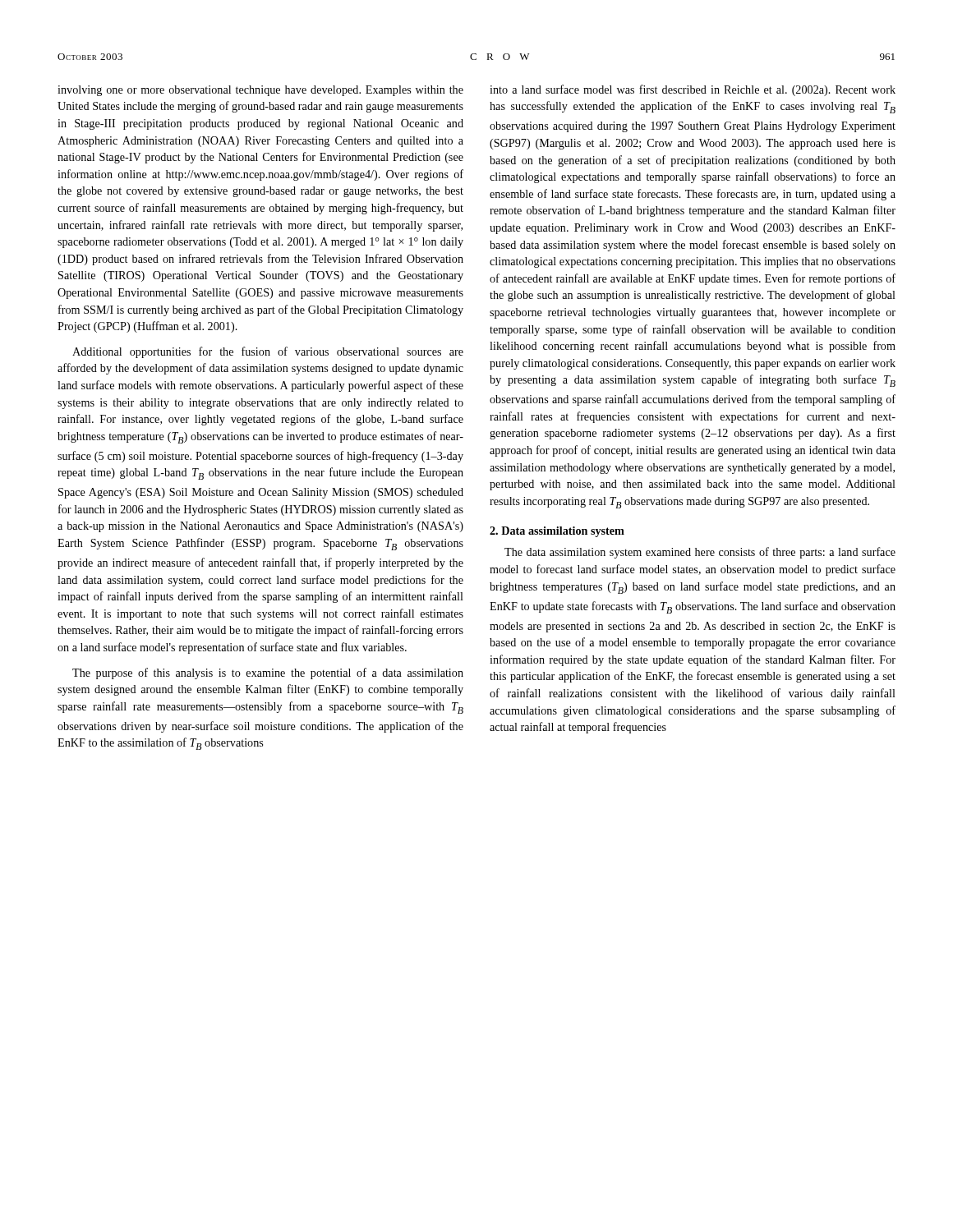Click on the block starting "involving one or more observational technique"
The image size is (953, 1232).
pos(260,208)
